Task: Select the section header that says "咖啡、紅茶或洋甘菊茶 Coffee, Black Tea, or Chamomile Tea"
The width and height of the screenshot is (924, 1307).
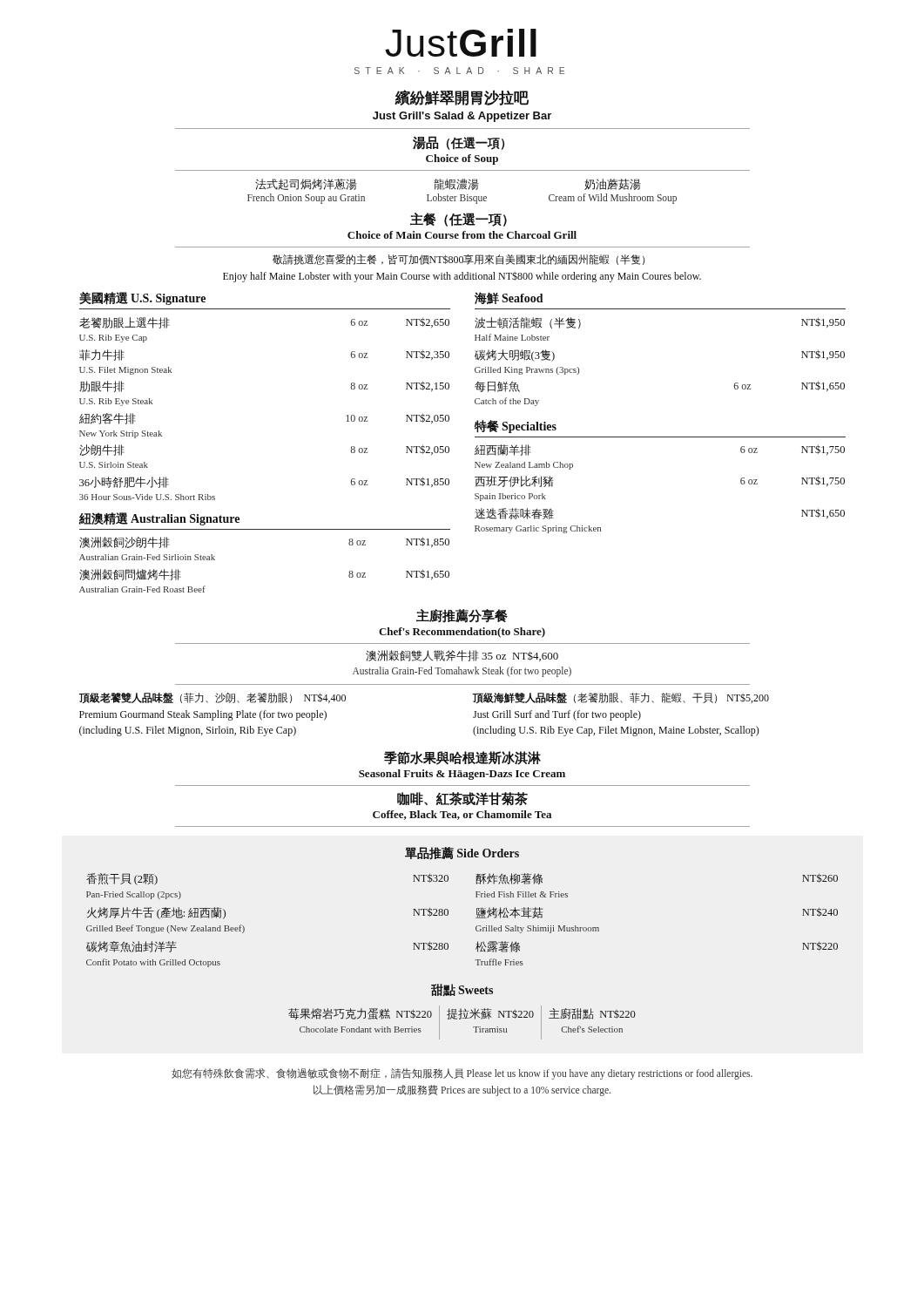Action: (462, 806)
